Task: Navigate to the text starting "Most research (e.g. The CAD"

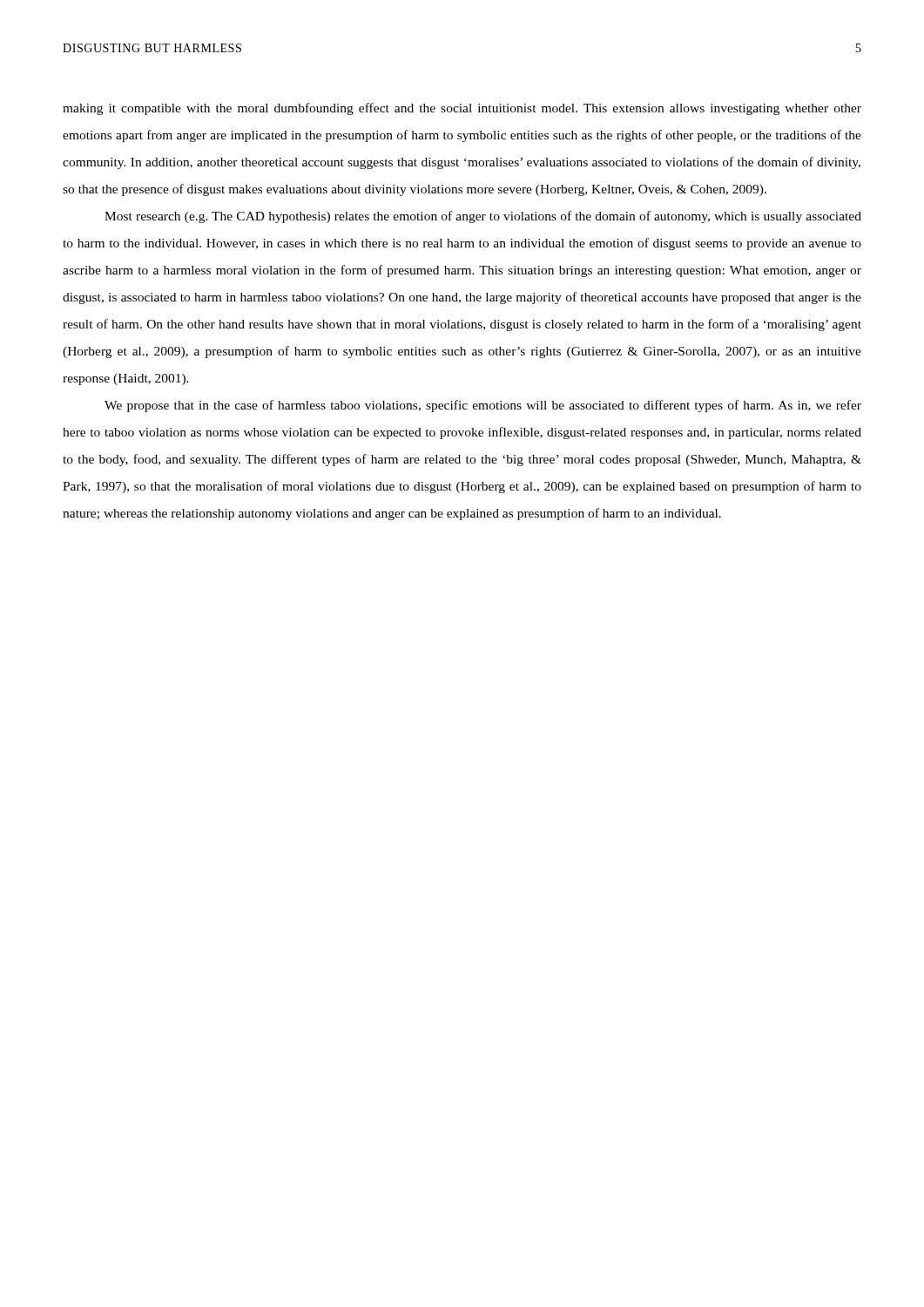Action: (462, 297)
